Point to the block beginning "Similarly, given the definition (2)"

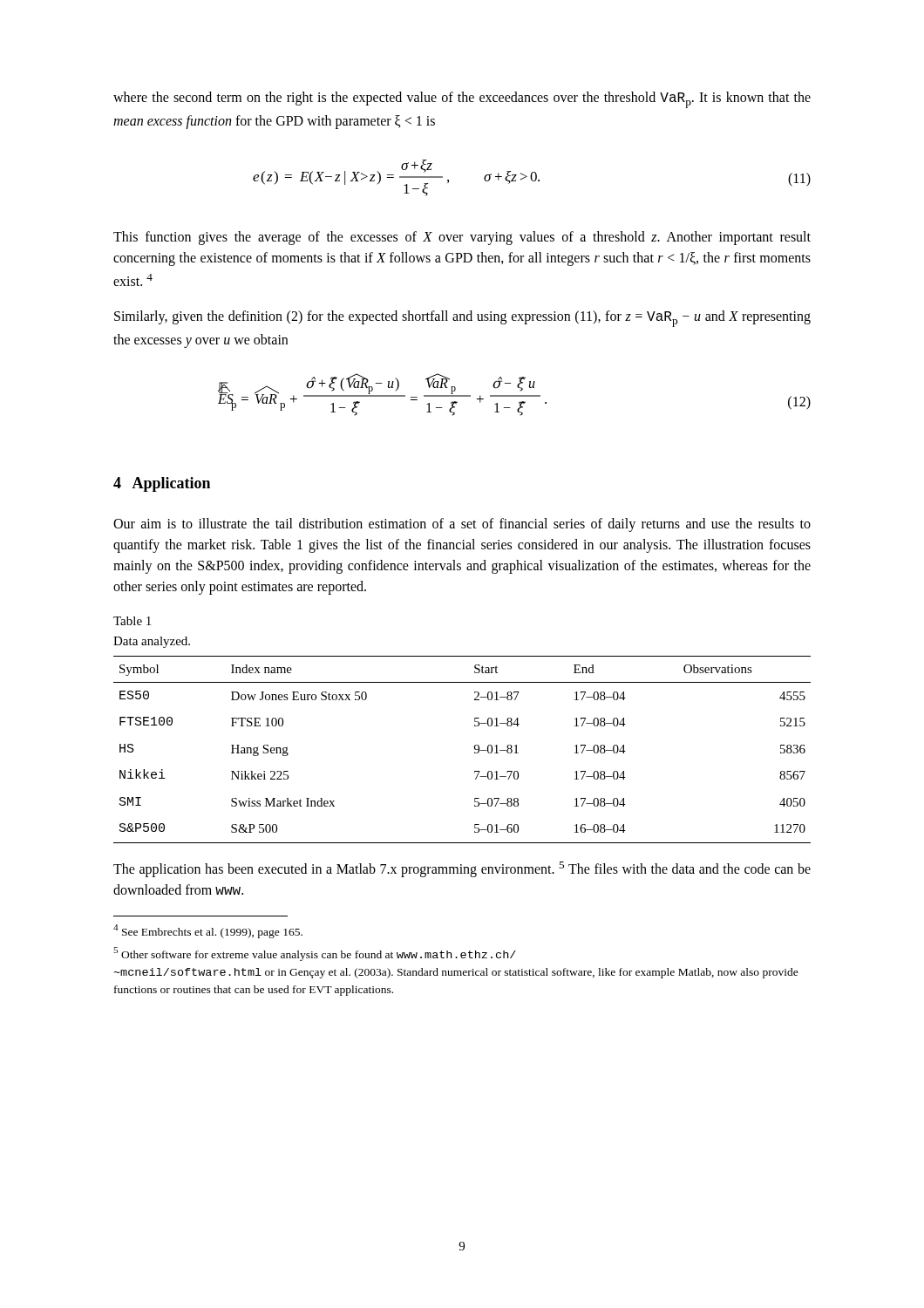pyautogui.click(x=462, y=328)
